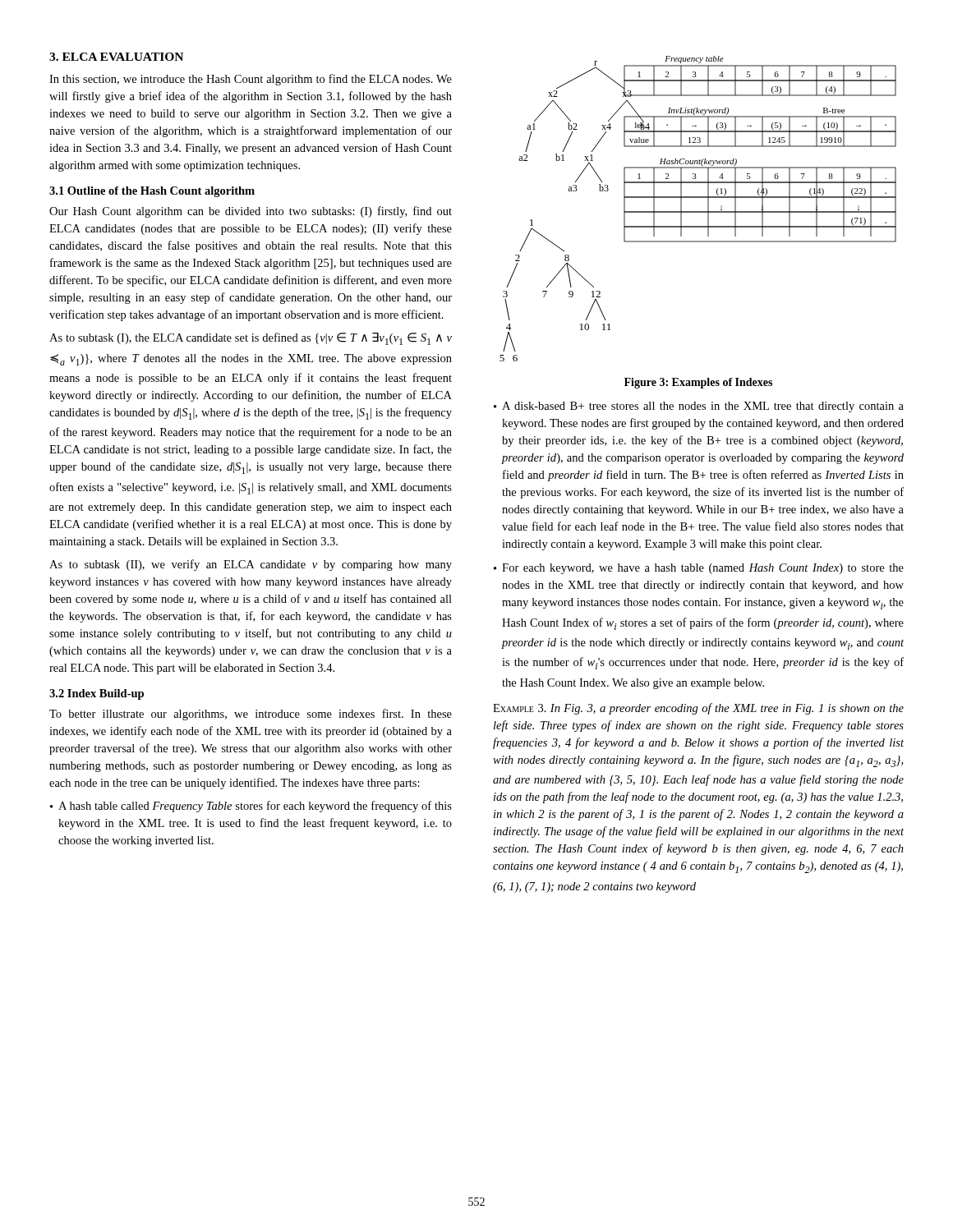Point to the text starting "As to subtask (II), we verify an ELCA"
The image size is (953, 1232).
(251, 617)
